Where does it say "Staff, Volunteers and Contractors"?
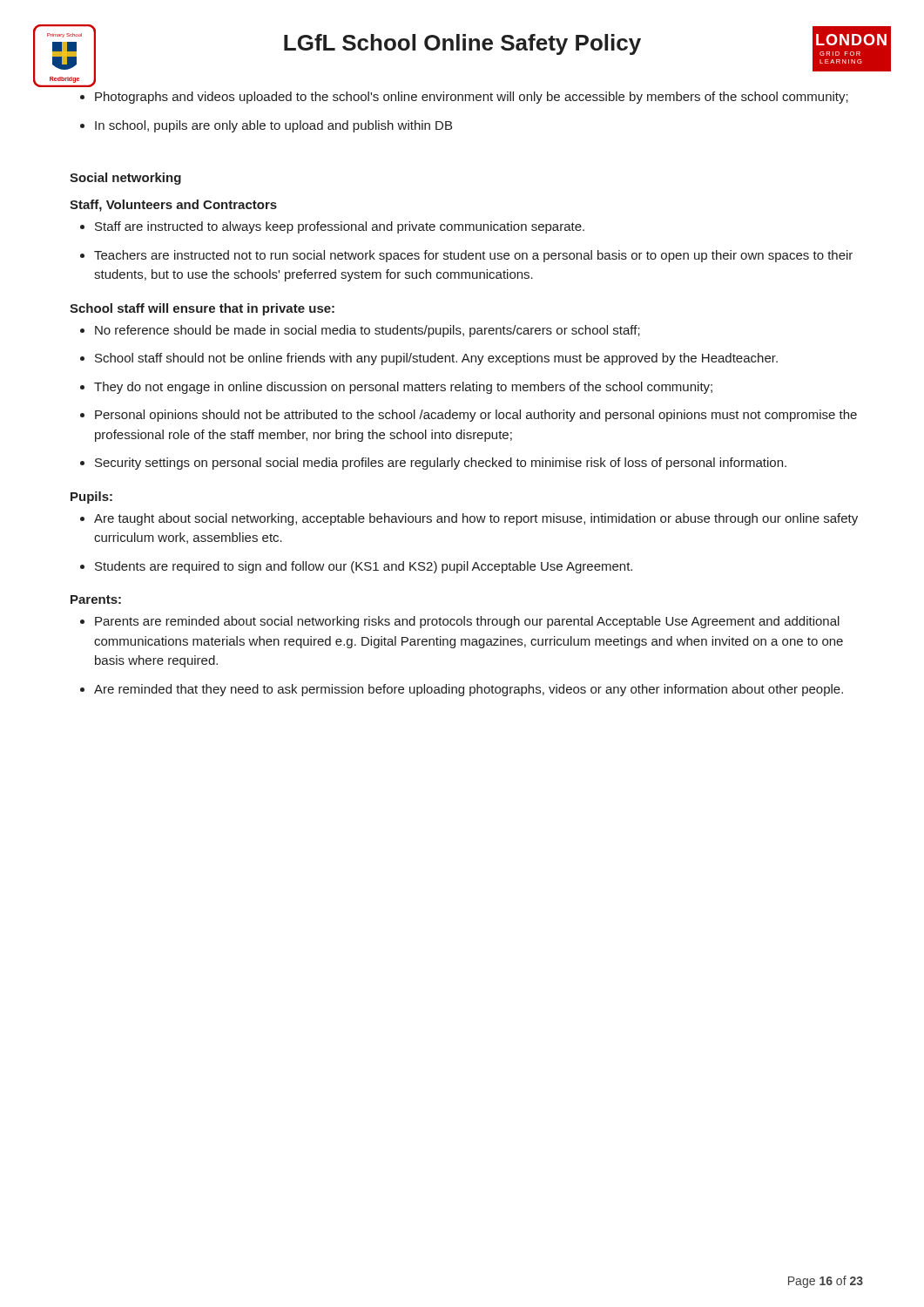 (x=173, y=204)
